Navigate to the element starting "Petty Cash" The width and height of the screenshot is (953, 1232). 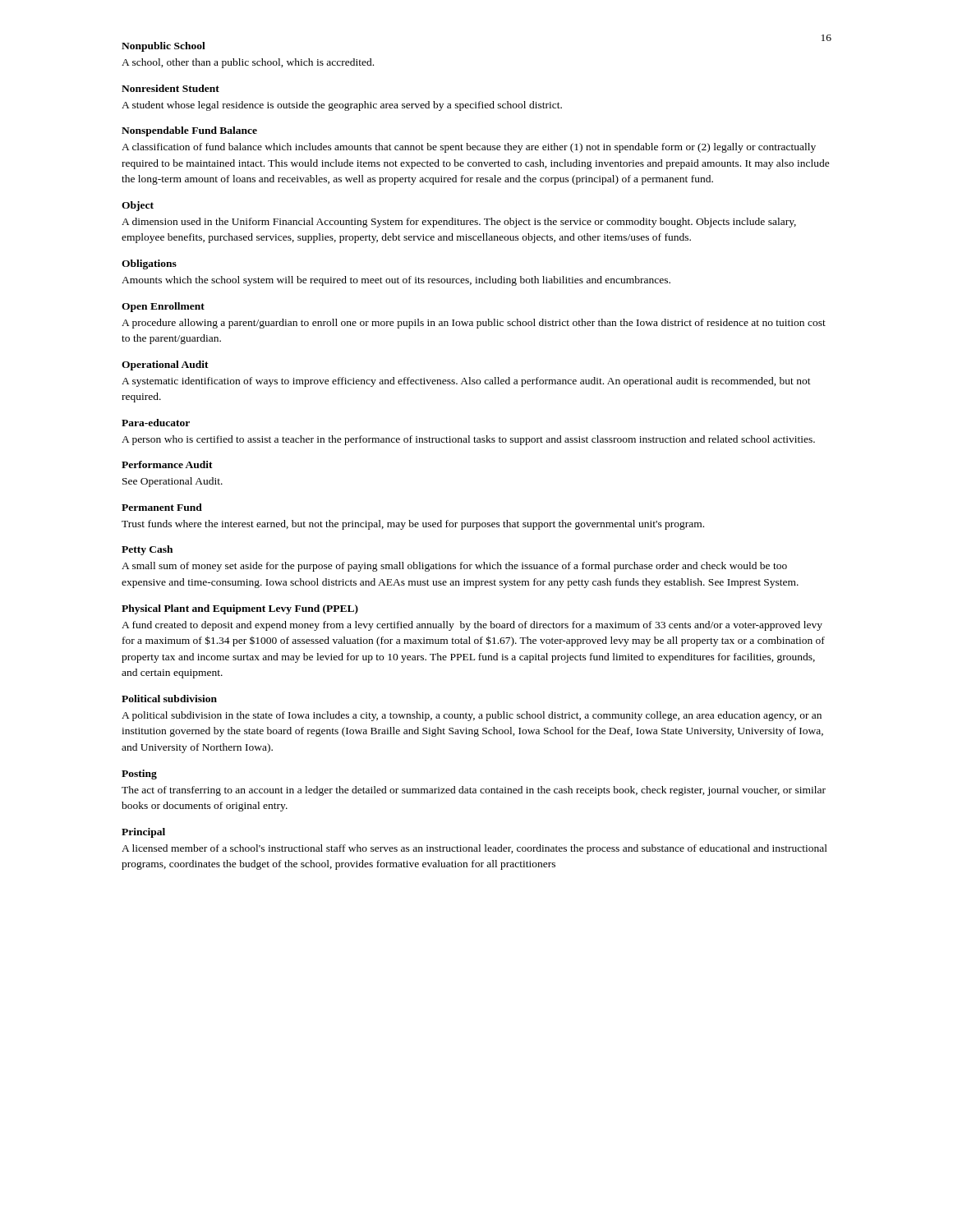click(147, 550)
